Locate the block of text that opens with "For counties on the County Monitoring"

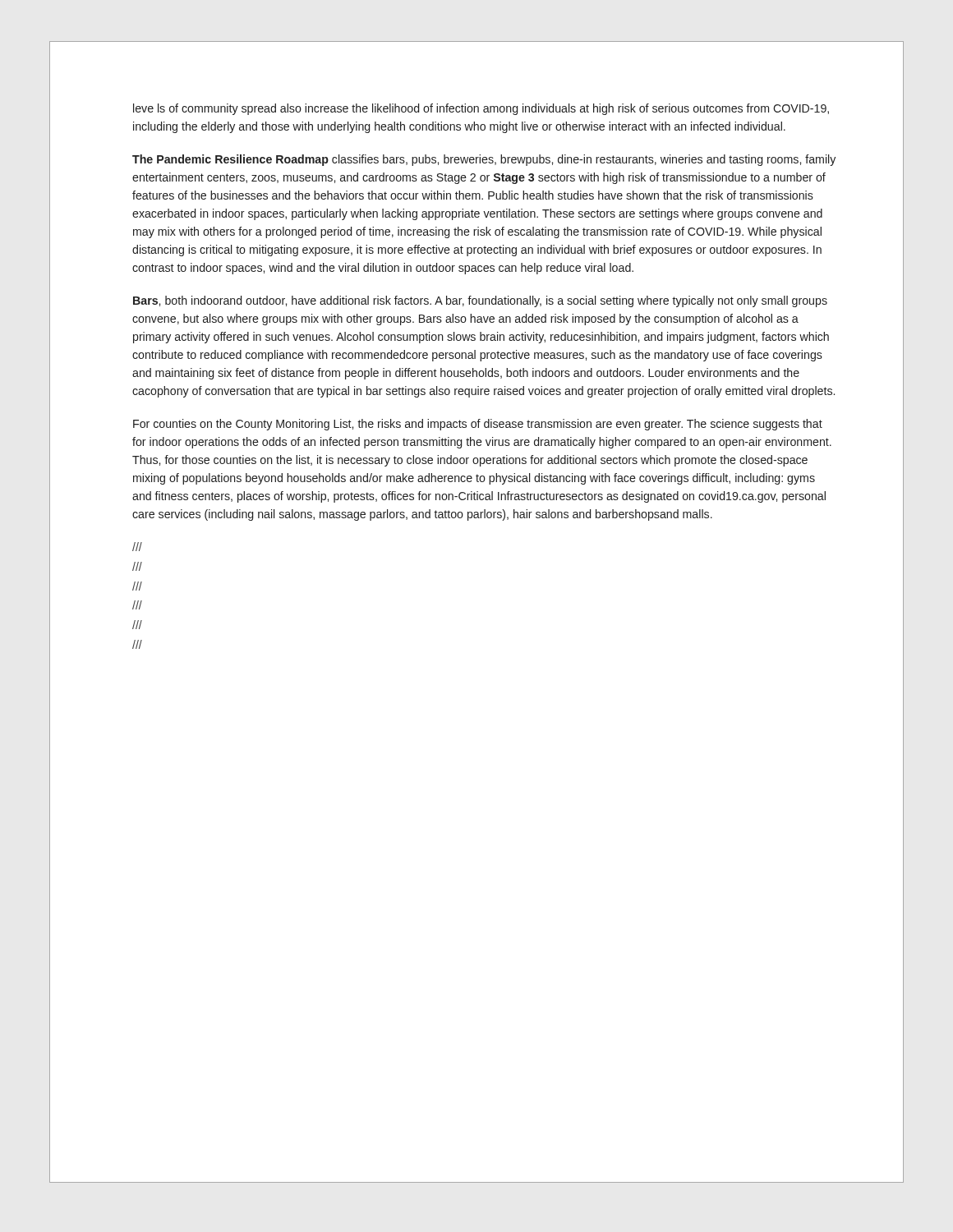(x=482, y=469)
